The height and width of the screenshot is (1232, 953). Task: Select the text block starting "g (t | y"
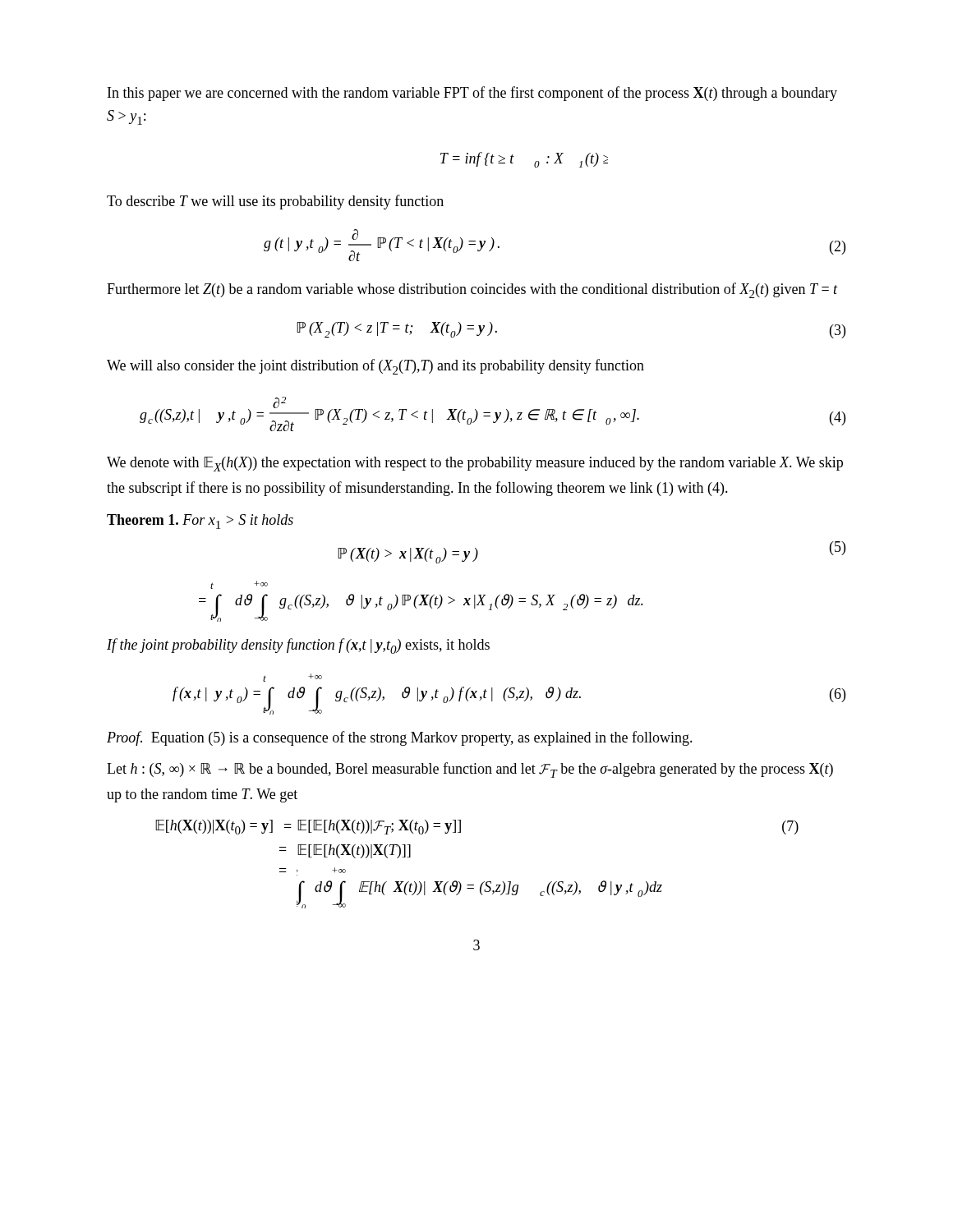point(476,247)
